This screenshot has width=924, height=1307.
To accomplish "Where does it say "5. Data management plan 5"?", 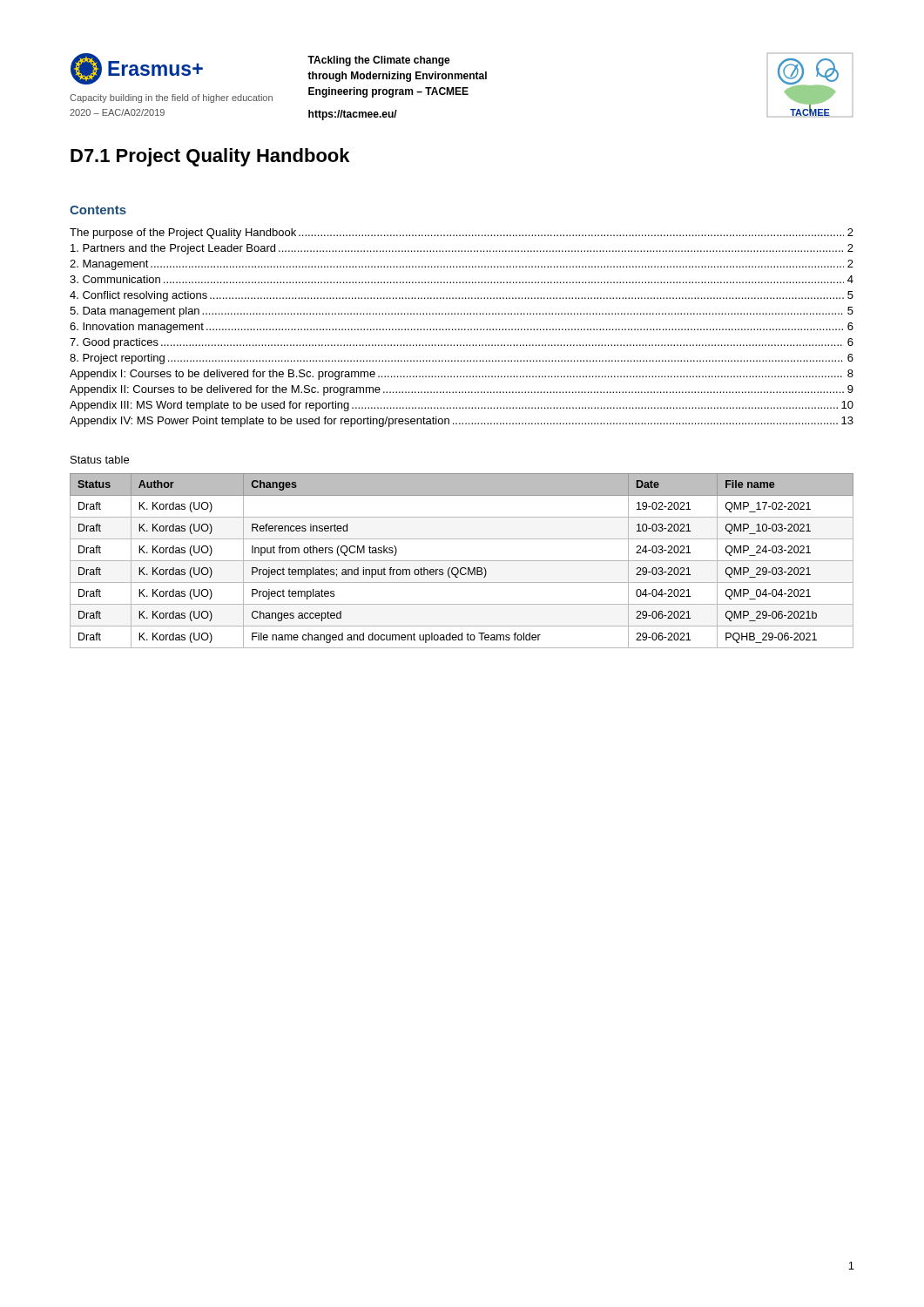I will [x=462, y=311].
